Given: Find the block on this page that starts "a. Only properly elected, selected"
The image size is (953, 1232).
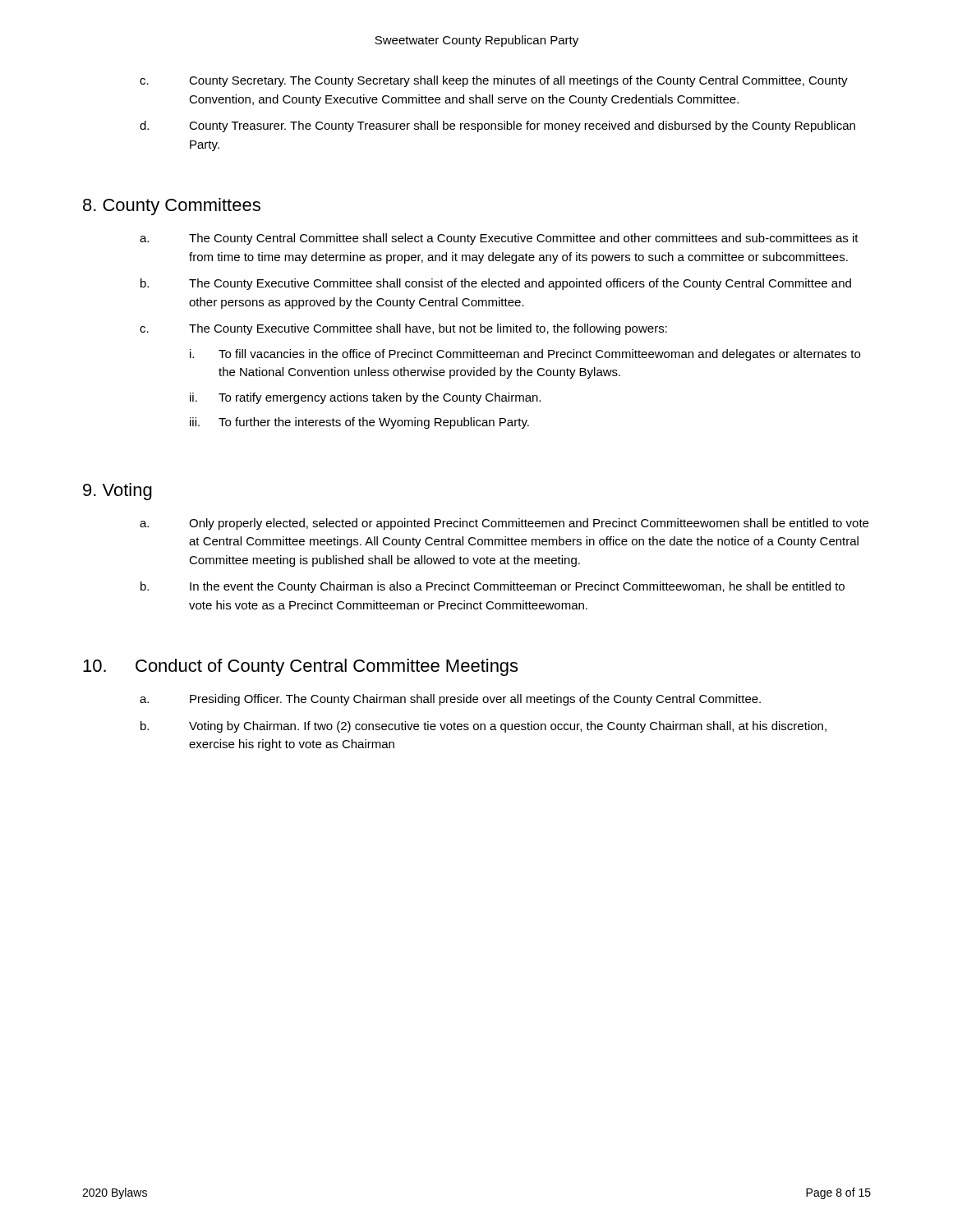Looking at the screenshot, I should pos(501,541).
